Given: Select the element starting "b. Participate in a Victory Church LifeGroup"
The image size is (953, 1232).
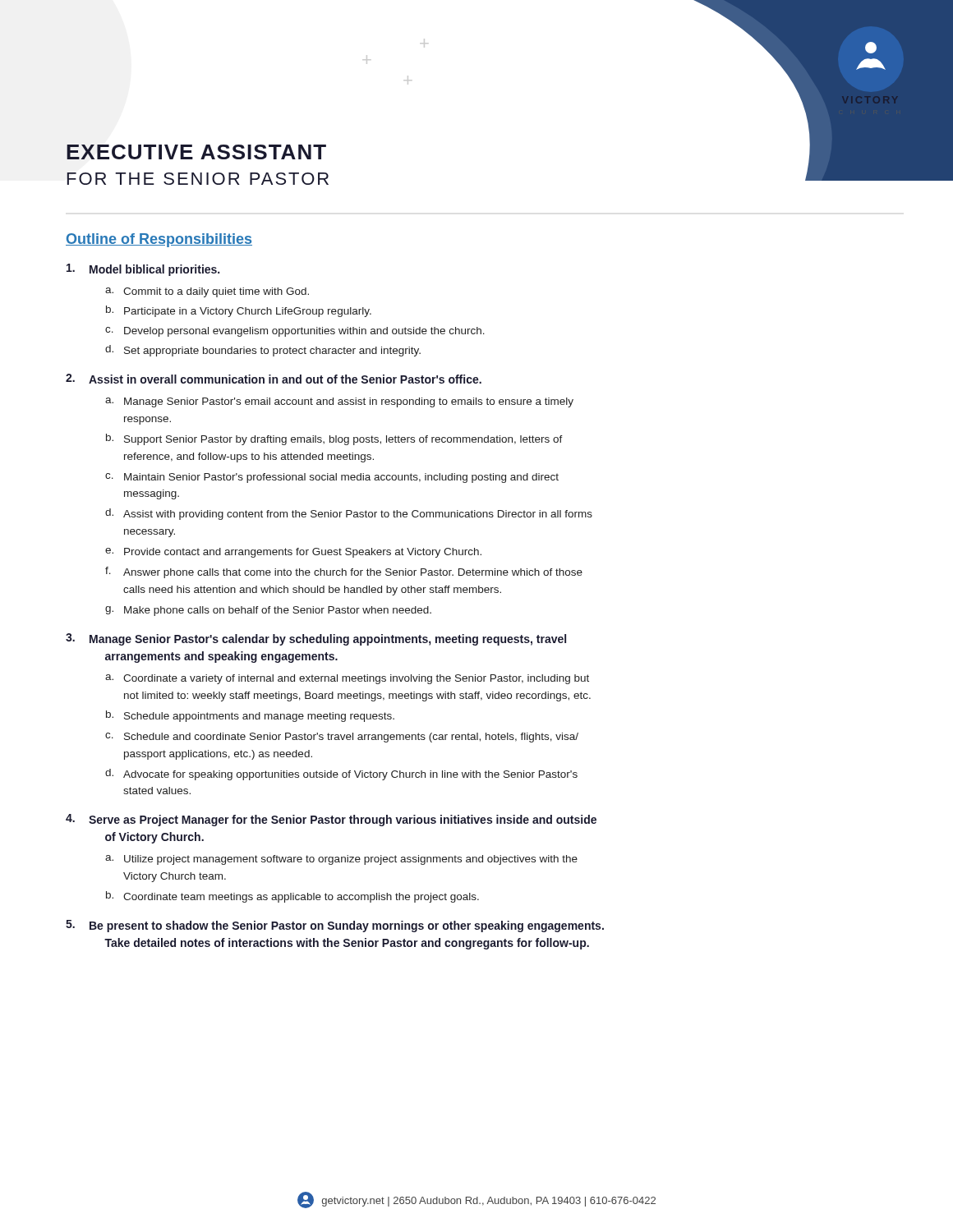Looking at the screenshot, I should [x=238, y=312].
